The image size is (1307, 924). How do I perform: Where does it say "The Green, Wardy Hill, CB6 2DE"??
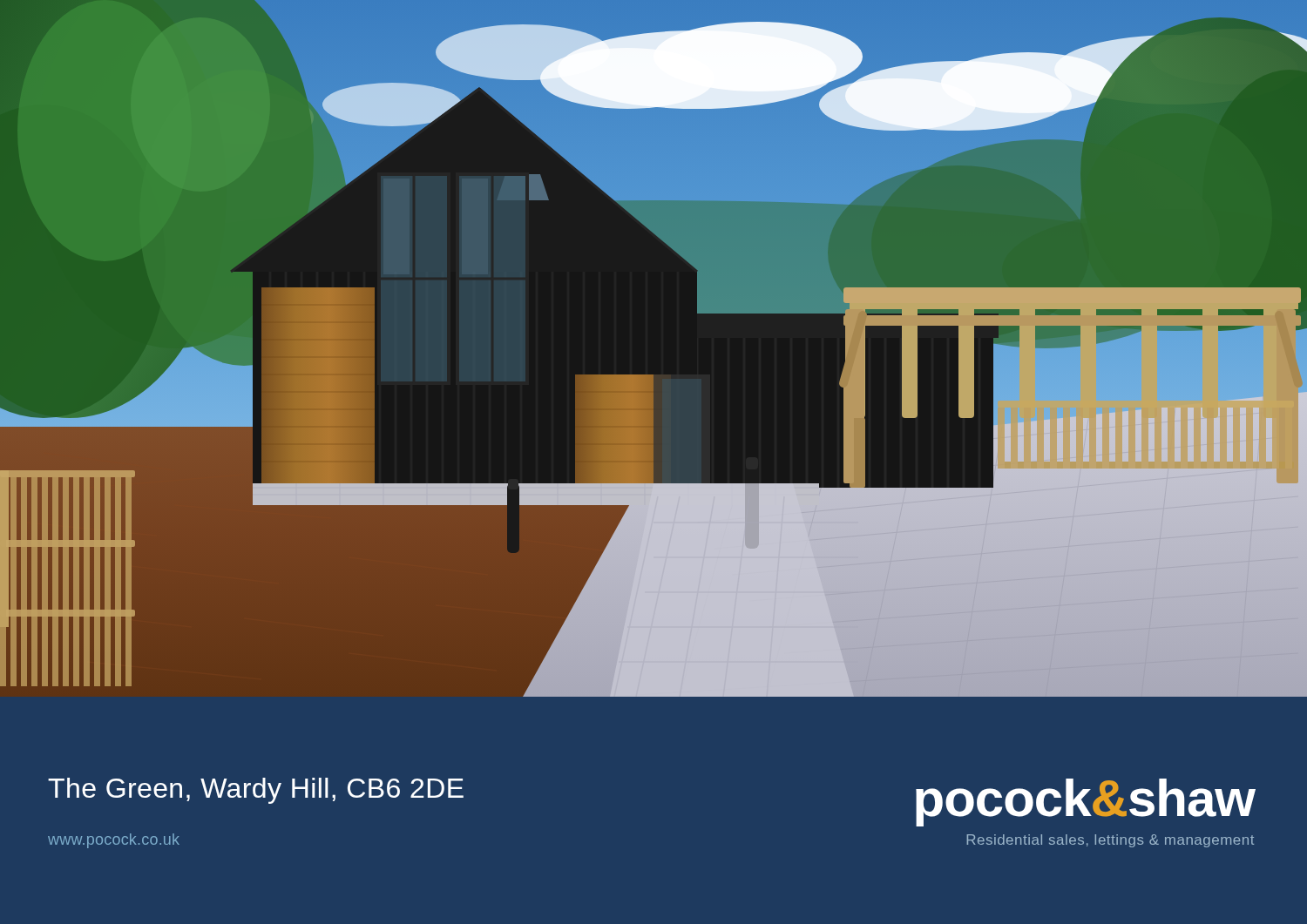(x=256, y=788)
